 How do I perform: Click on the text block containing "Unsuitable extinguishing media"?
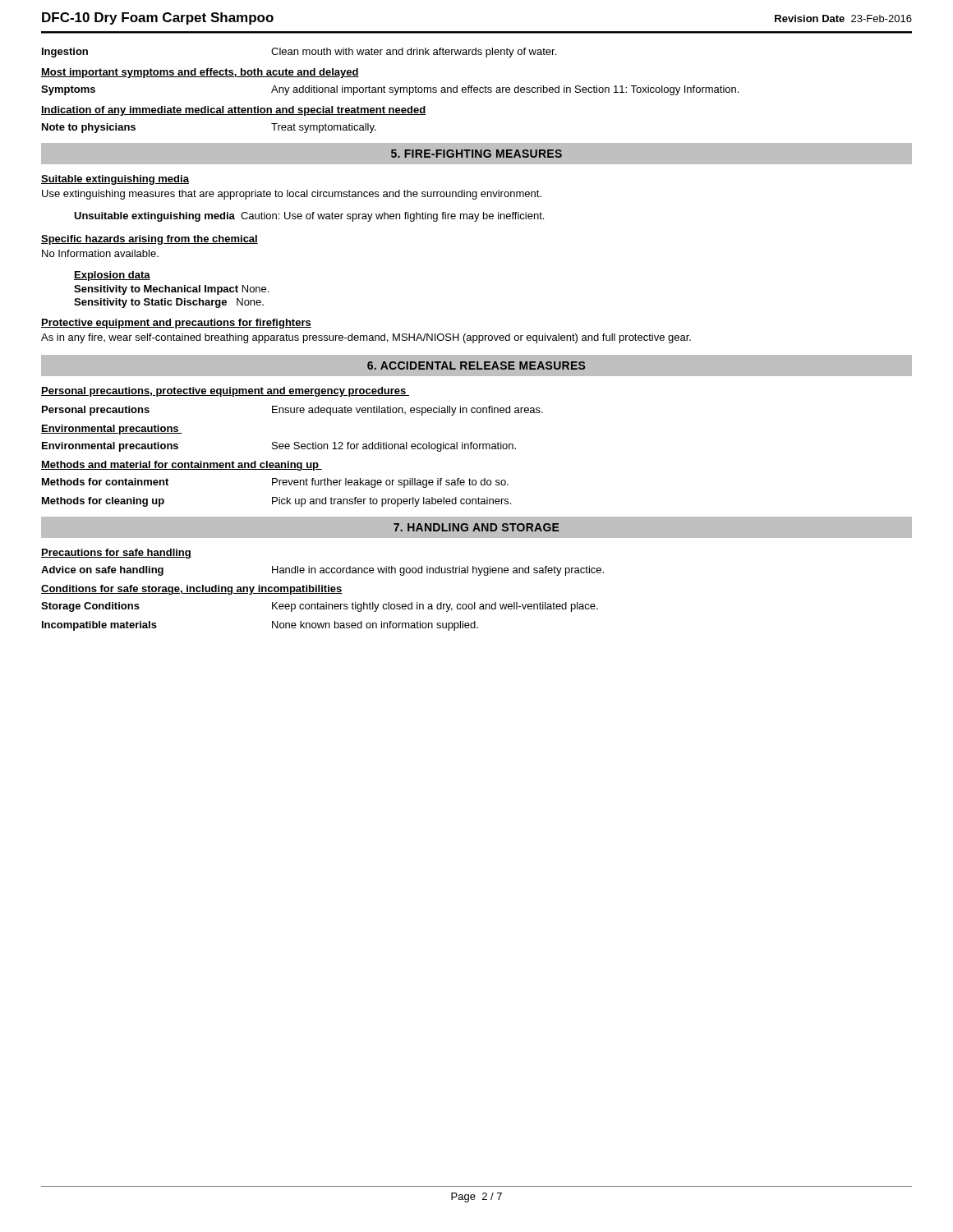click(x=309, y=215)
